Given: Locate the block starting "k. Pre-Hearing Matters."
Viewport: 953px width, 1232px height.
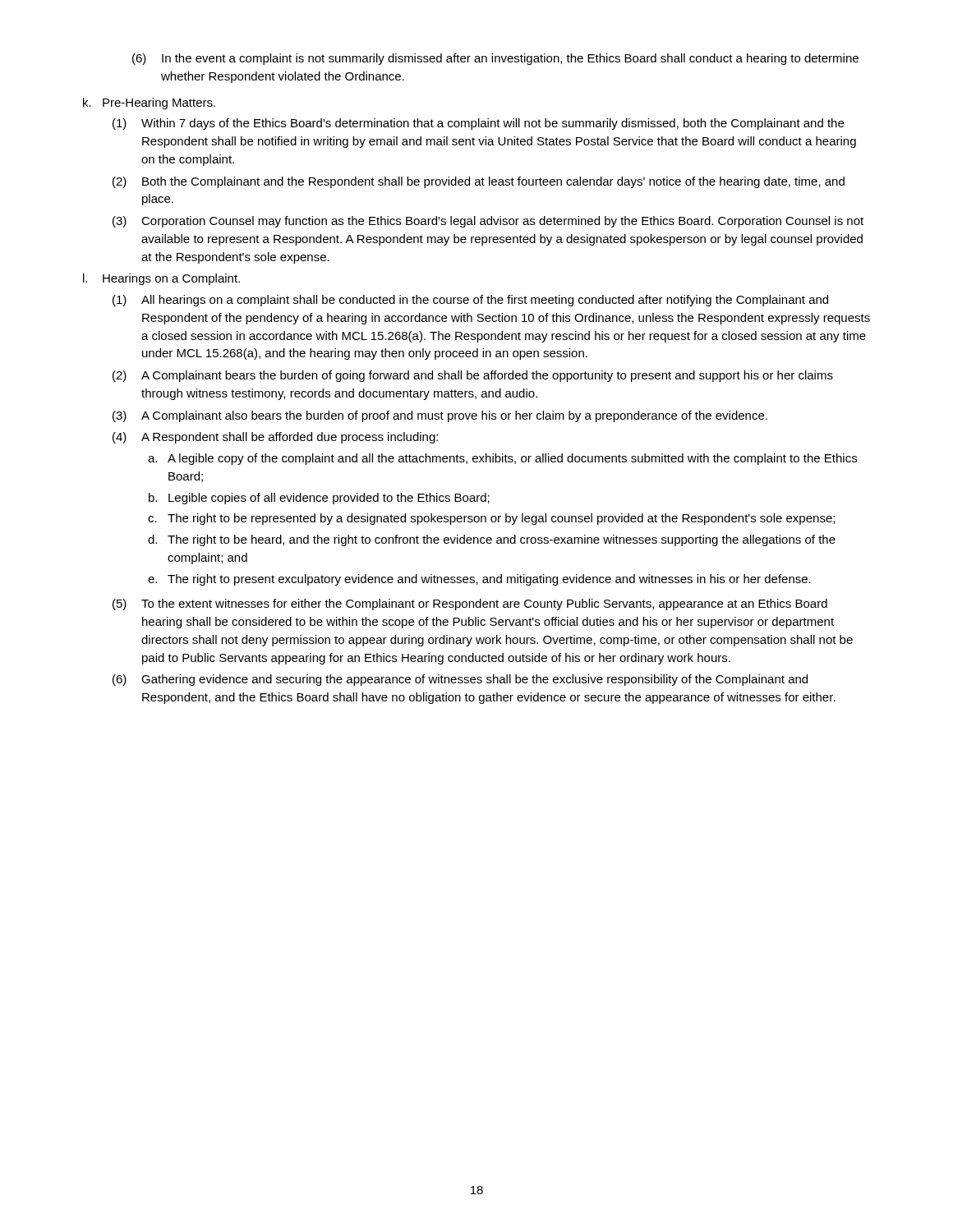Looking at the screenshot, I should click(x=149, y=102).
